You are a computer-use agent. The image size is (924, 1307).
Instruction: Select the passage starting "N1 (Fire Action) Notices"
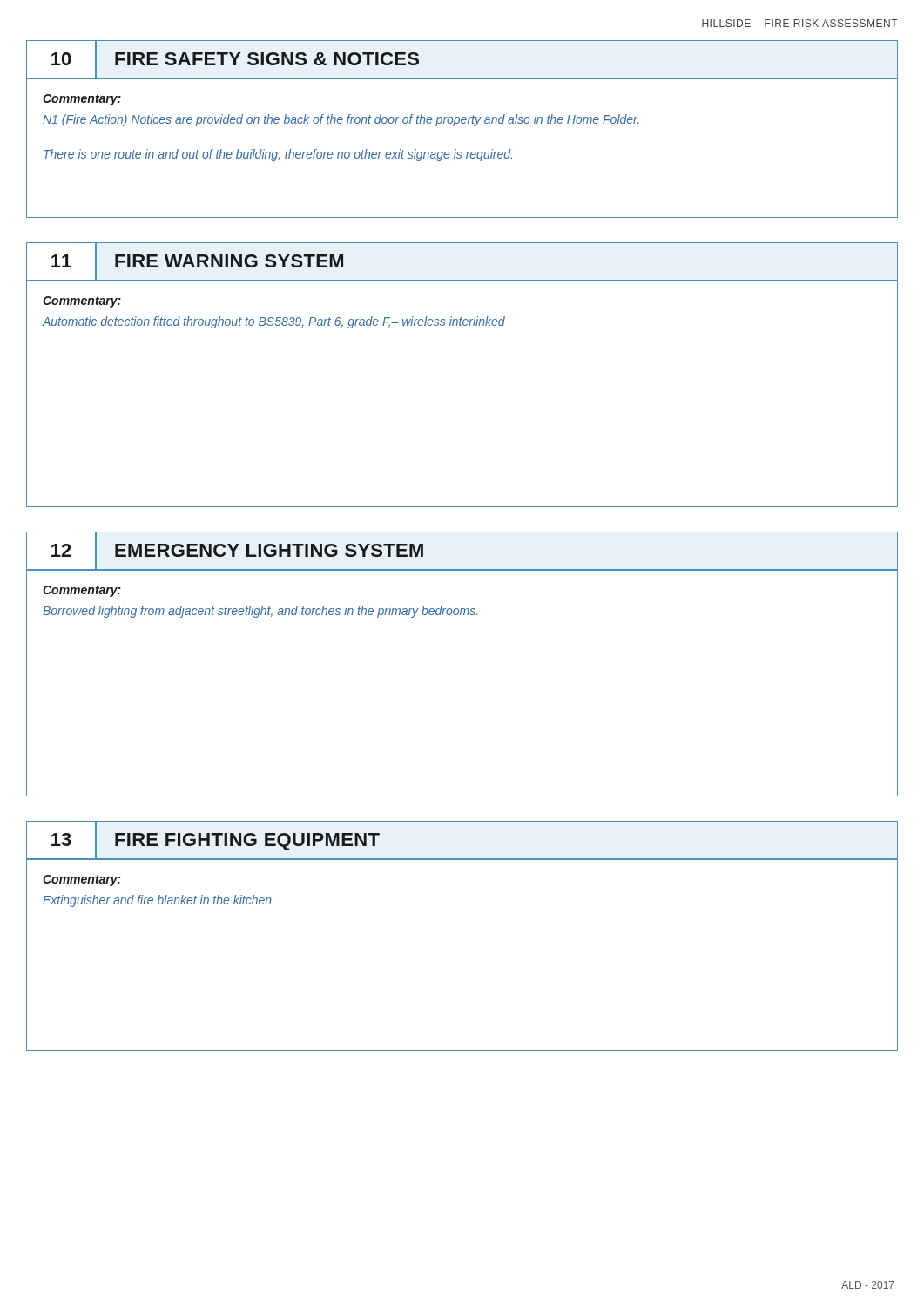coord(341,119)
